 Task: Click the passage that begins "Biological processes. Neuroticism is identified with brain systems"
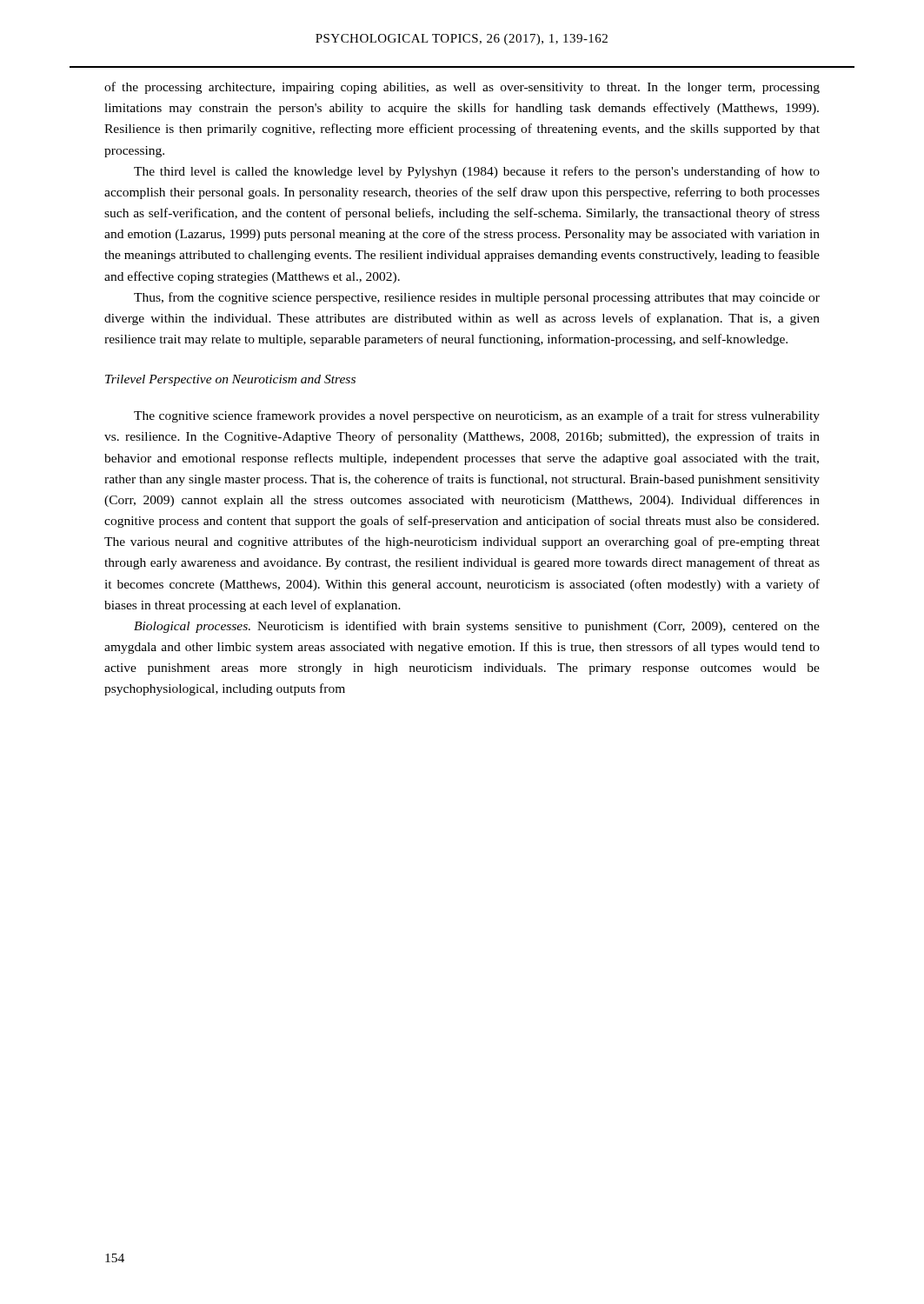(x=462, y=657)
